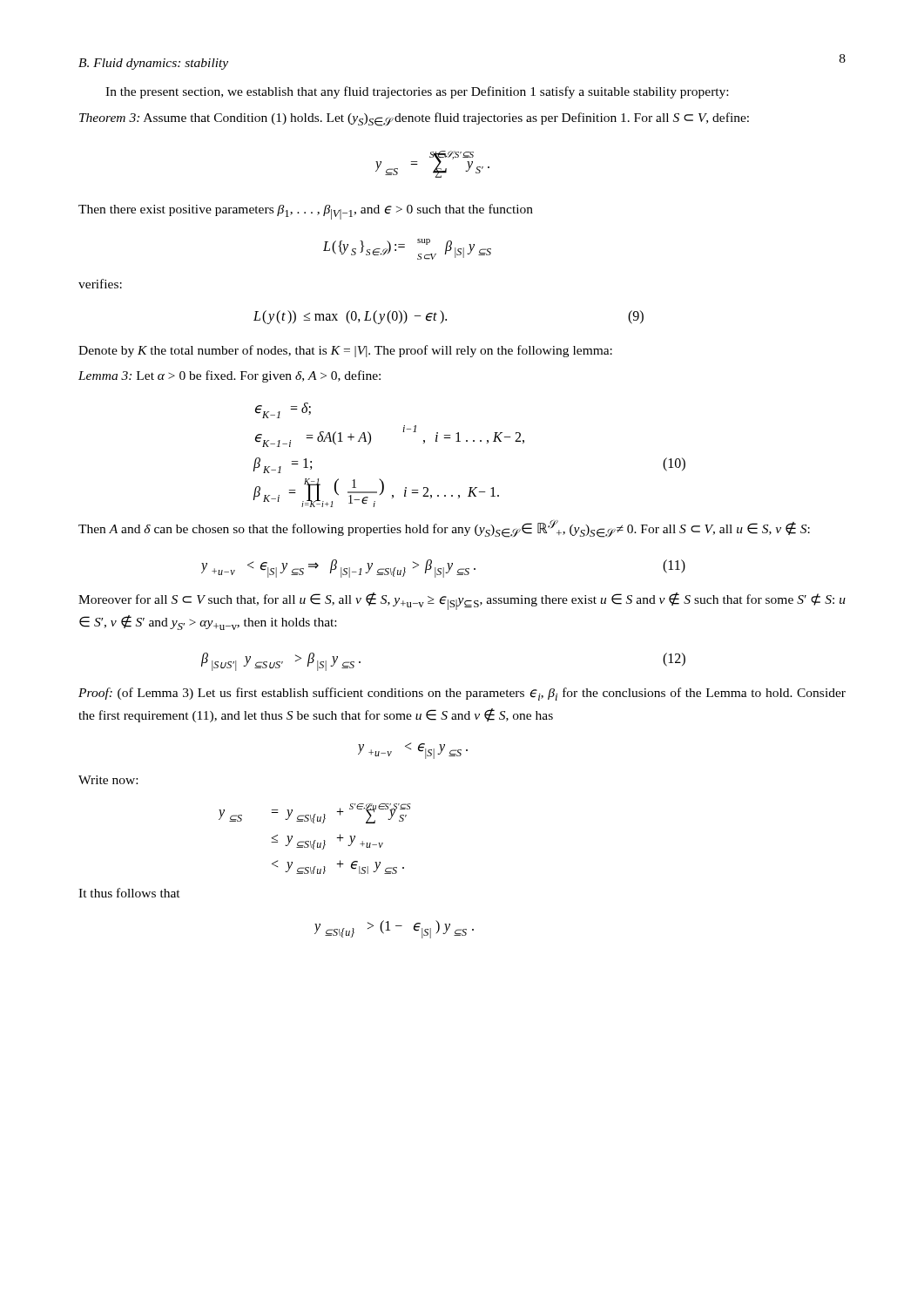Find the formula on this page that starts "y +u−v < ϵ |S|"

(x=462, y=748)
